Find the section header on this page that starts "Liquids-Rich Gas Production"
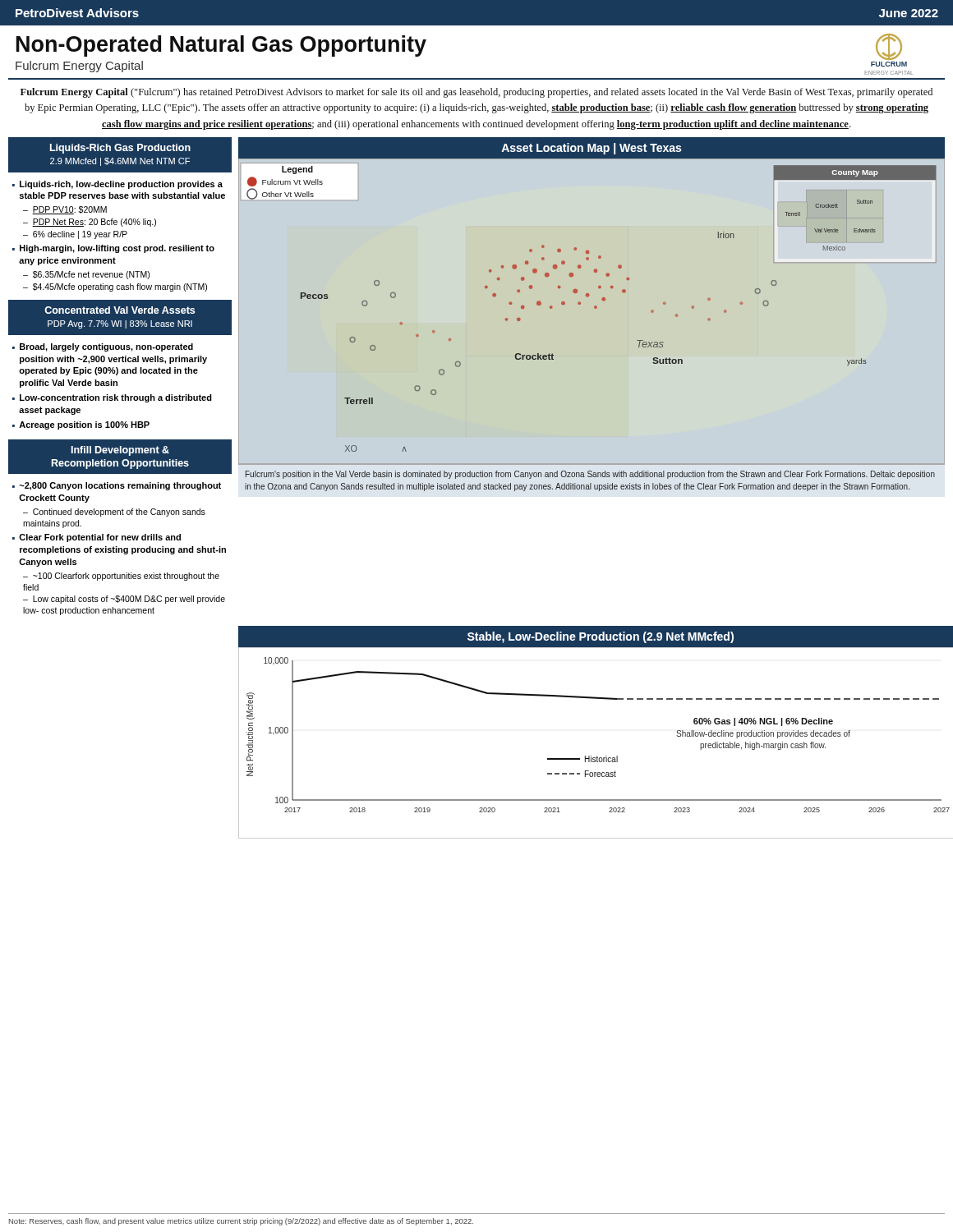Viewport: 953px width, 1232px height. (x=120, y=154)
